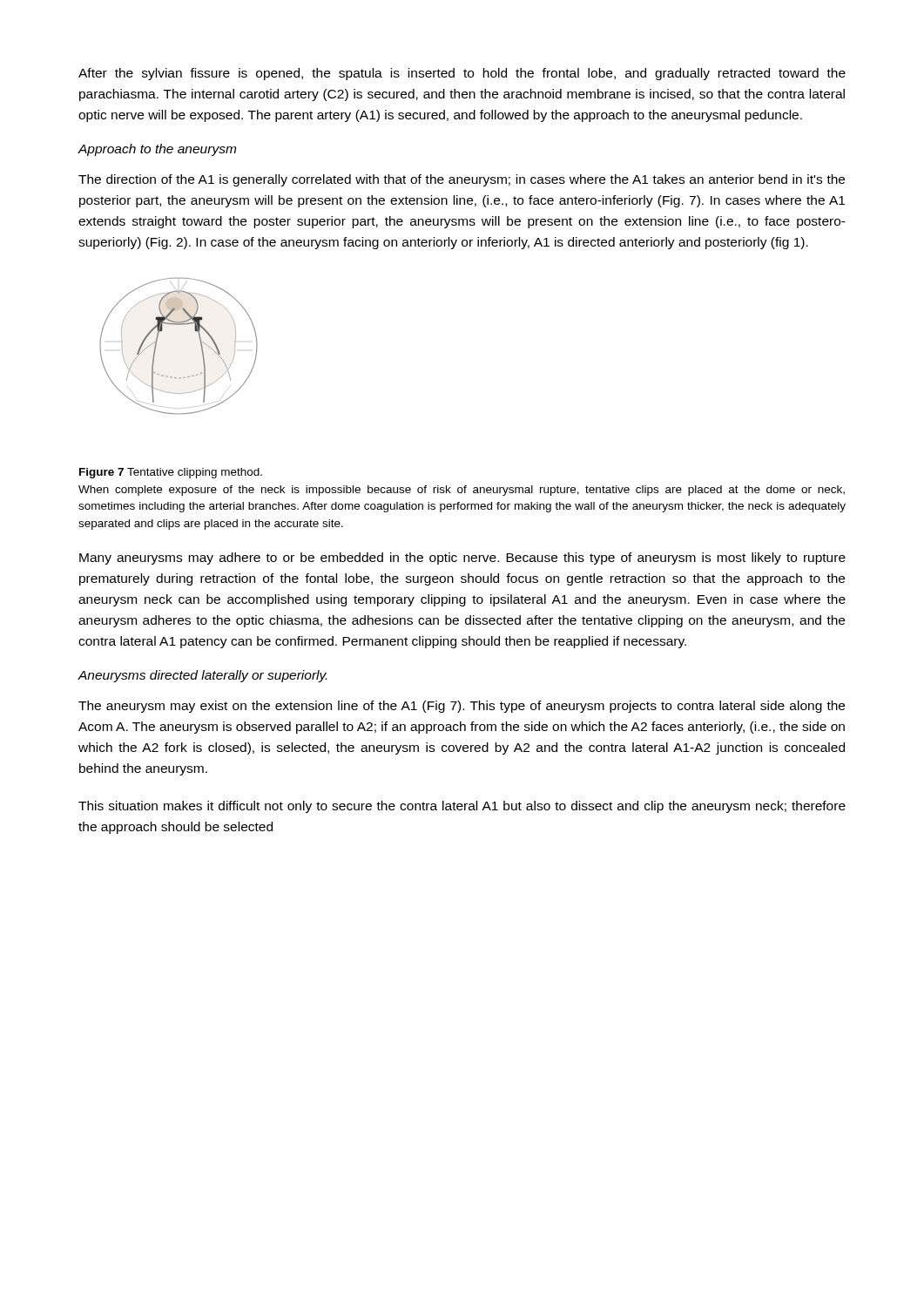Point to the text block starting "Approach to the aneurysm"
This screenshot has width=924, height=1307.
pos(158,149)
